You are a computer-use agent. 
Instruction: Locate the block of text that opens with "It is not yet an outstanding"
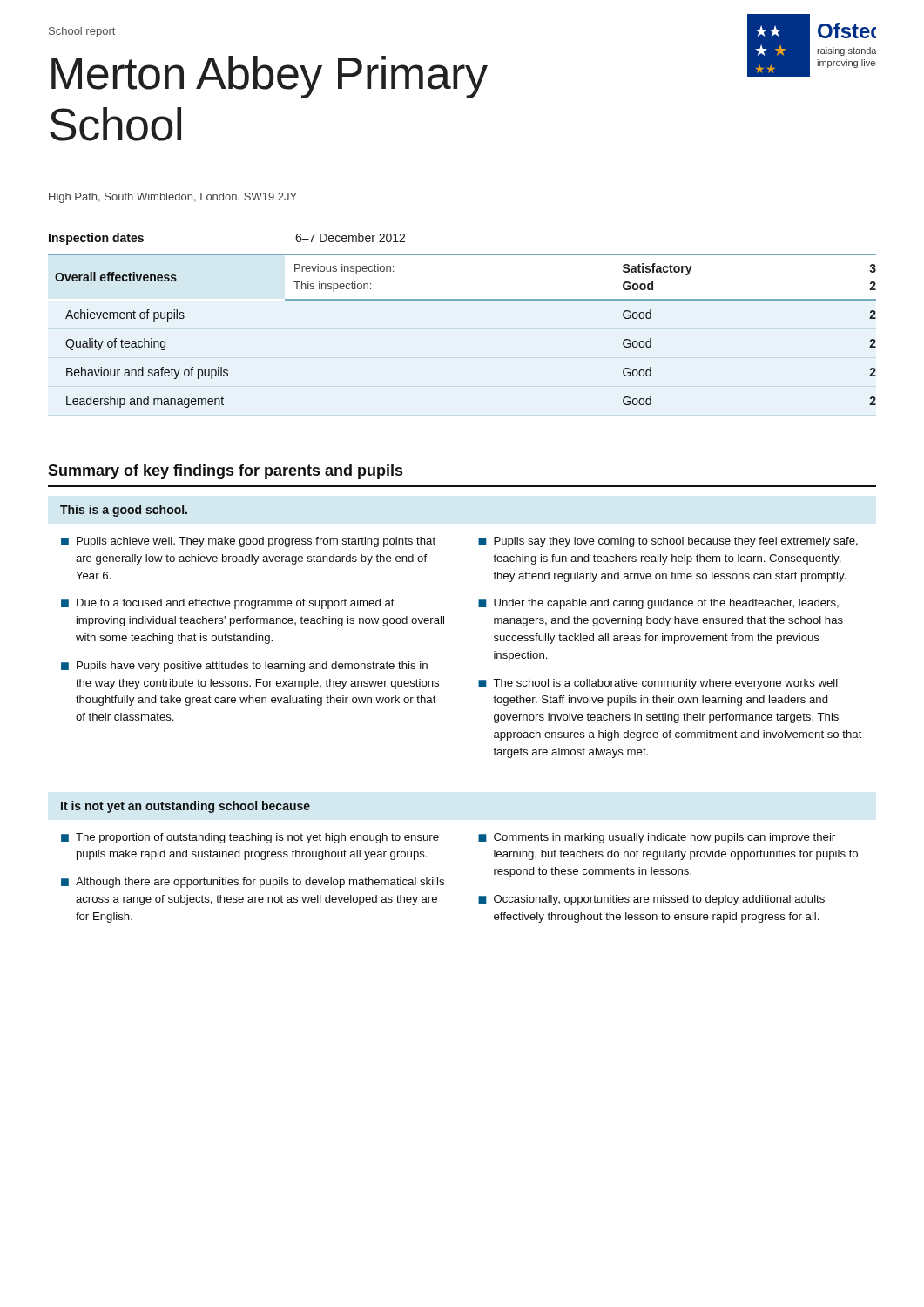(x=185, y=806)
